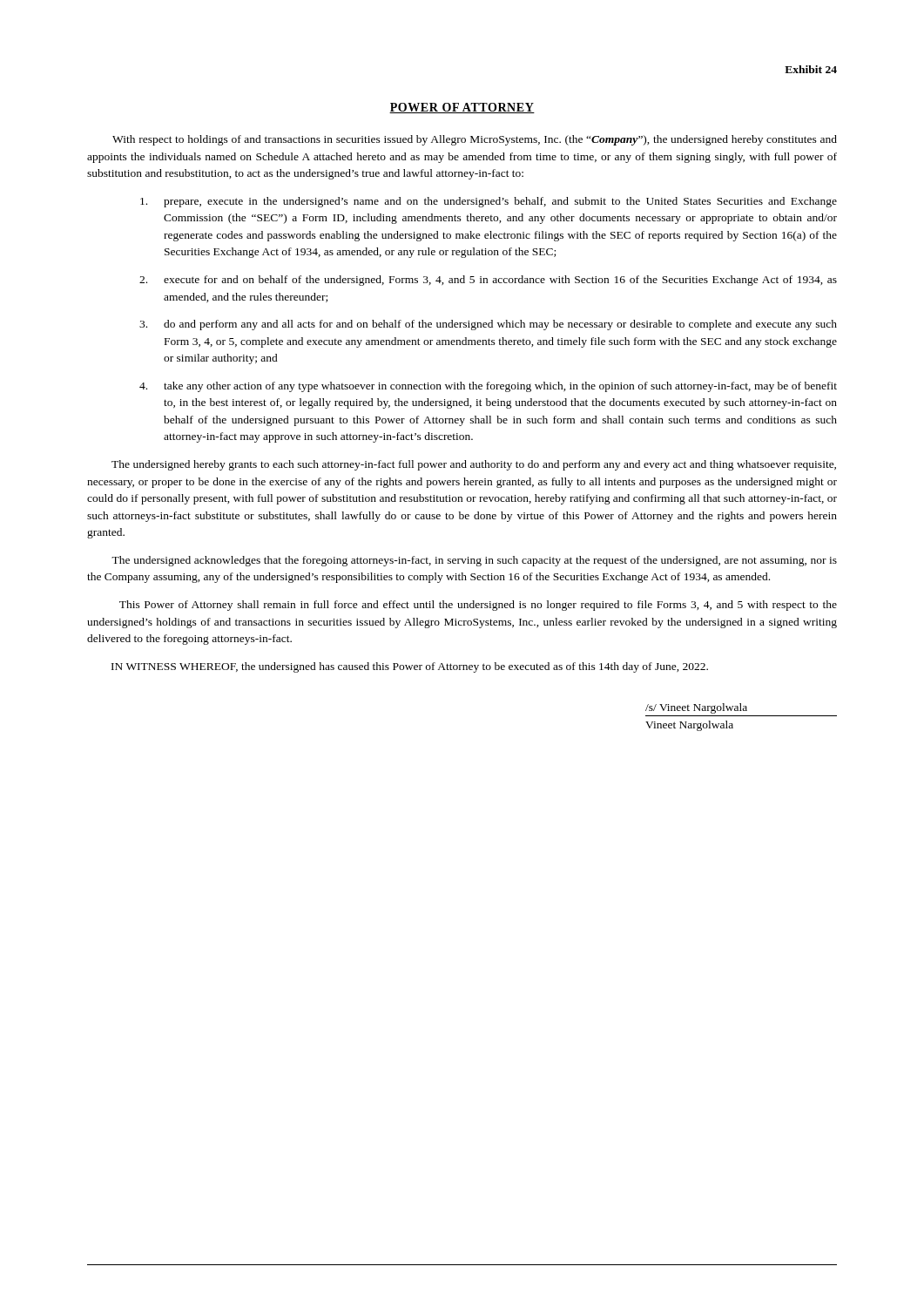Find the region starting "With respect to holdings of and"
The image size is (924, 1307).
tap(462, 156)
